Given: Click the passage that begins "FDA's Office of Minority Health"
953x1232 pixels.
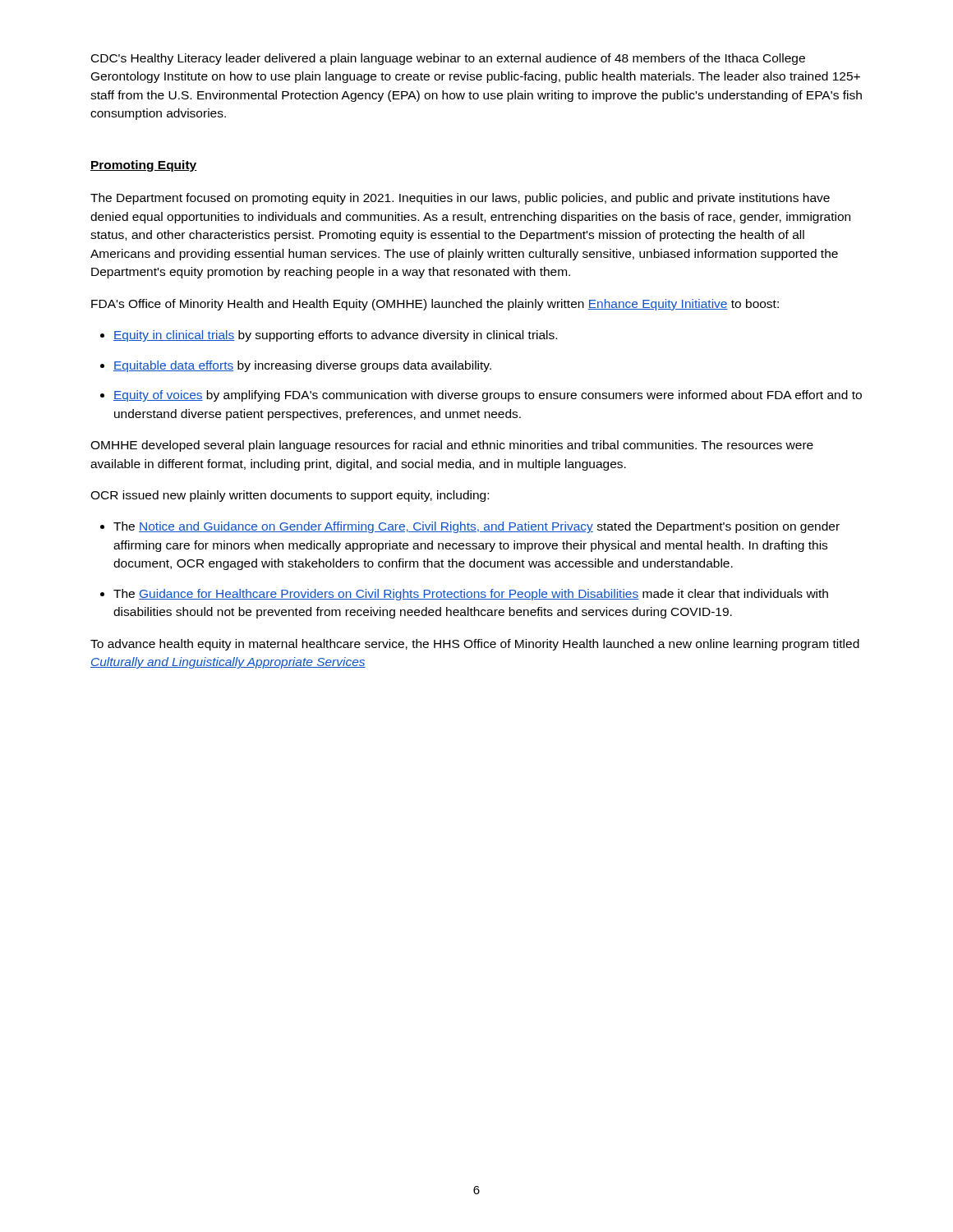Looking at the screenshot, I should click(x=476, y=304).
